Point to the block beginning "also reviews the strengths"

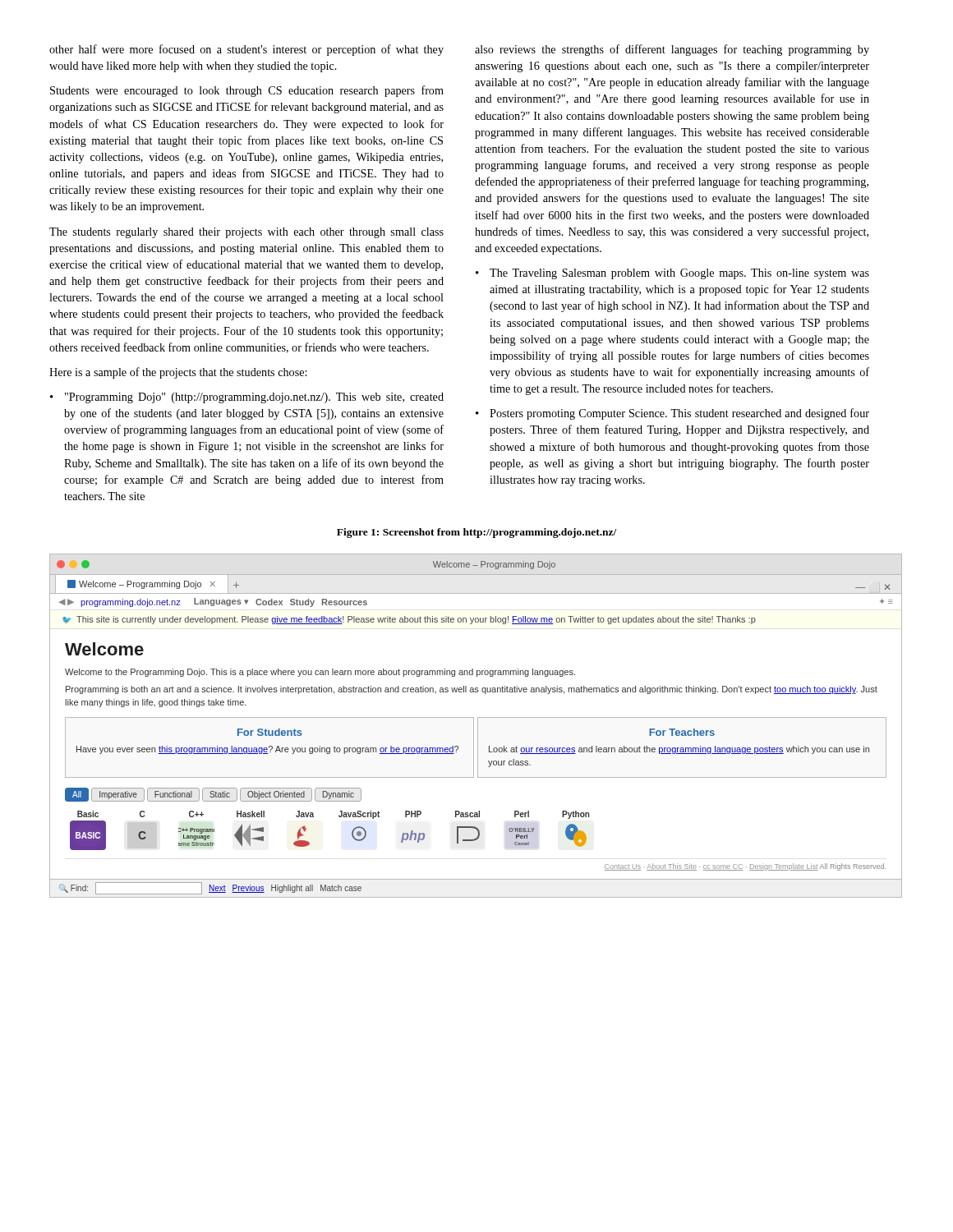[672, 149]
